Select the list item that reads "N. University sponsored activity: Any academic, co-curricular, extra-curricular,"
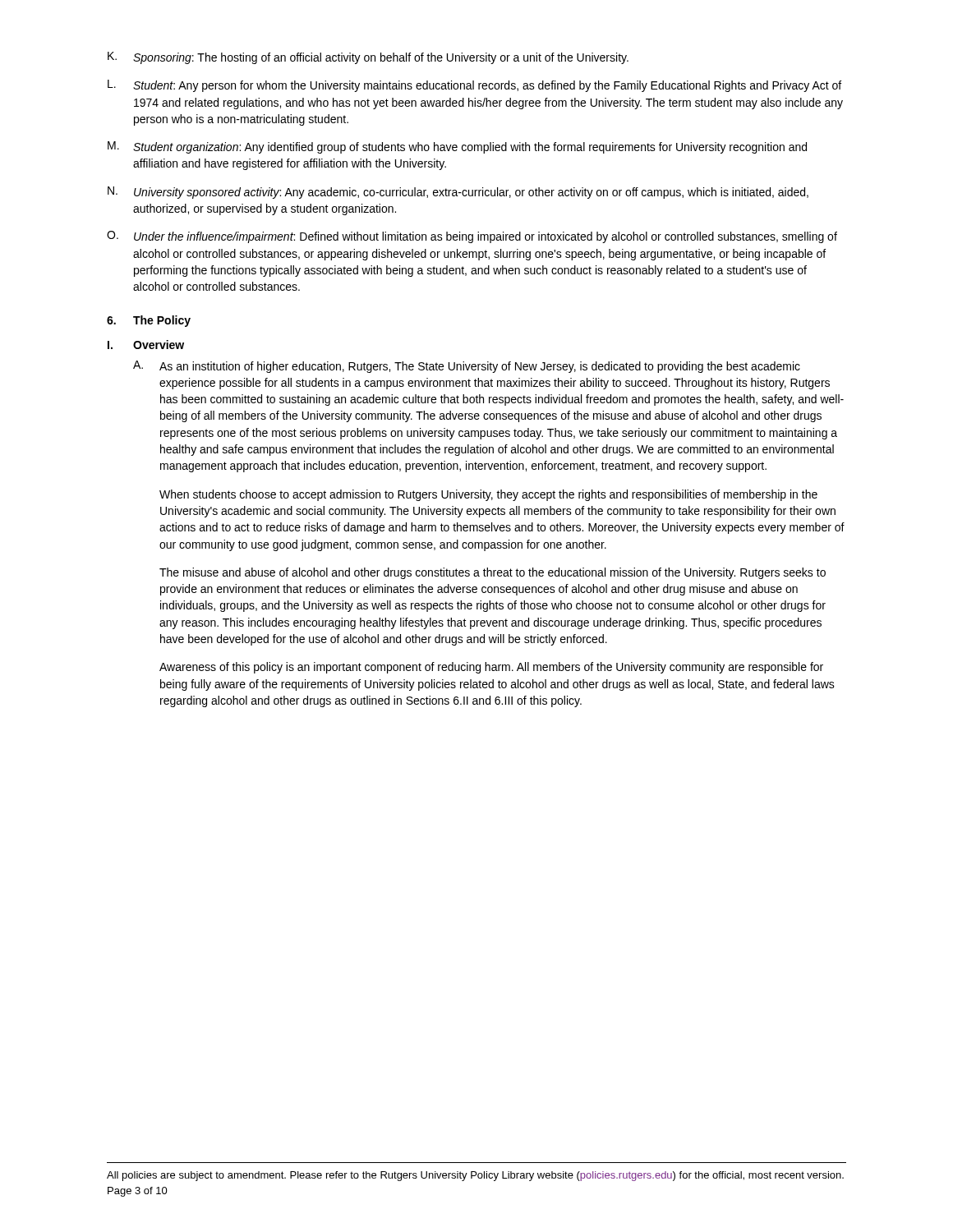The width and height of the screenshot is (953, 1232). tap(476, 200)
